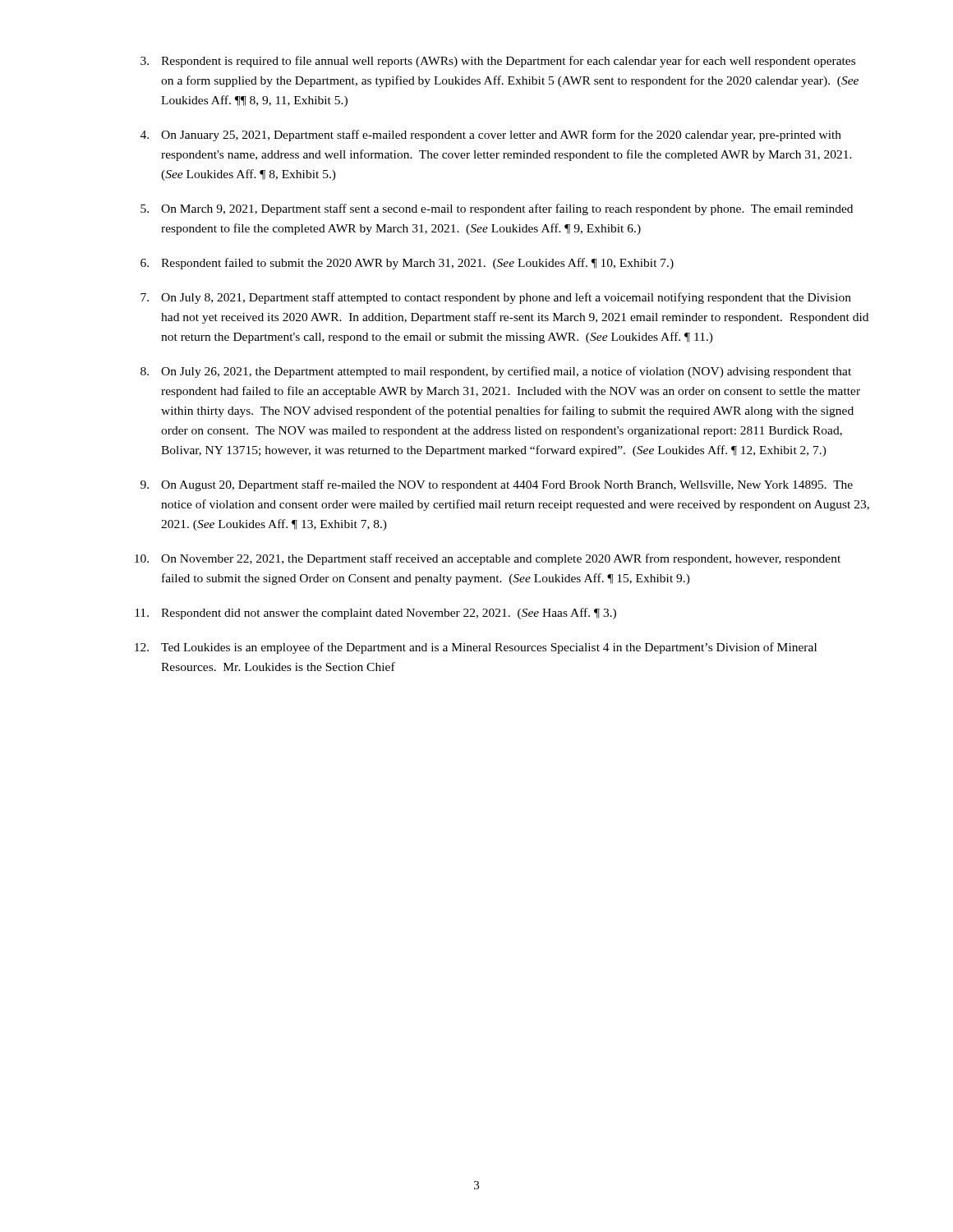Locate the block starting "7. On July 8, 2021, Department"
Image resolution: width=953 pixels, height=1232 pixels.
[489, 317]
